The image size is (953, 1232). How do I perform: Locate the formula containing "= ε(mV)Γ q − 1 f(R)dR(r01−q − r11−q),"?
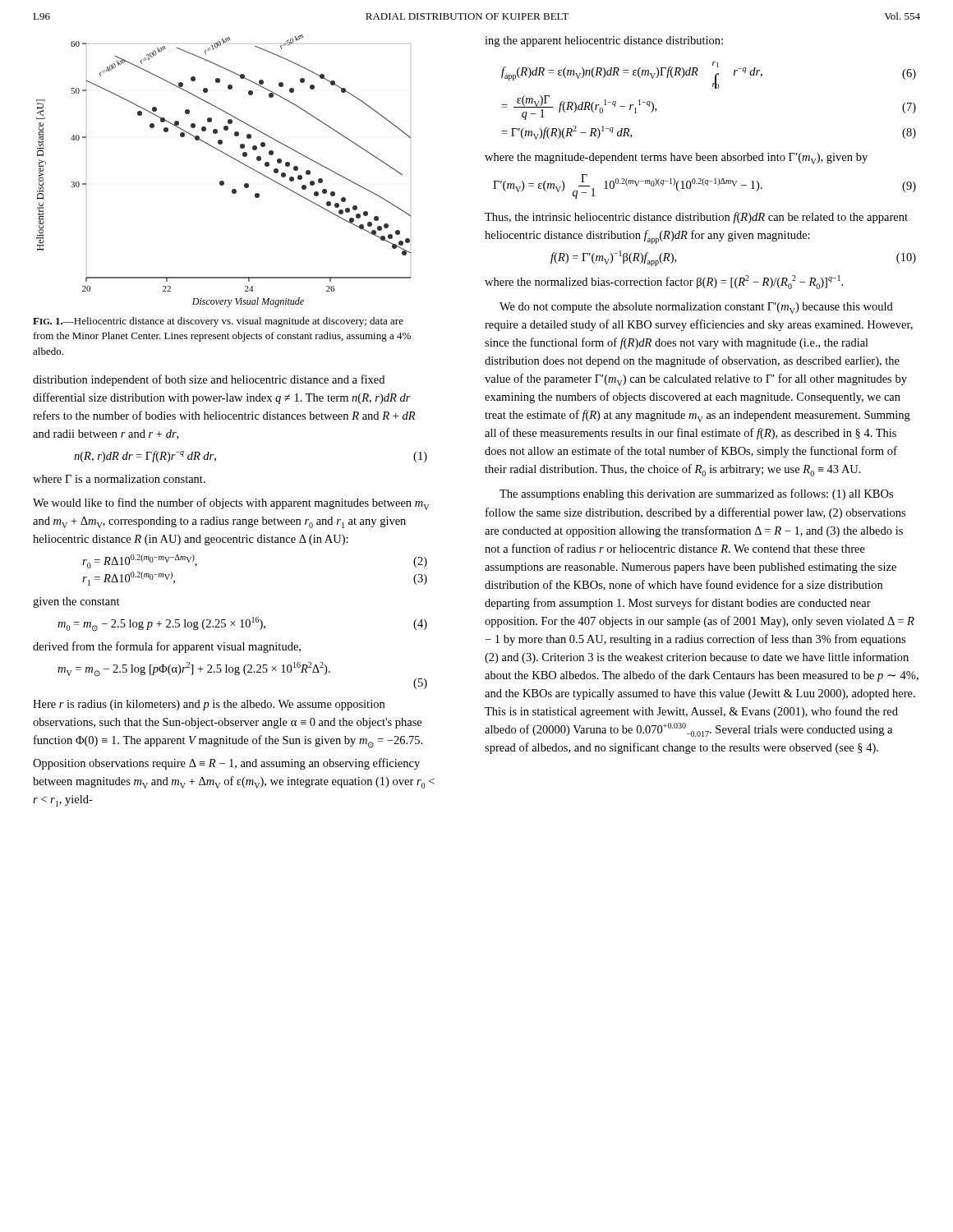(x=585, y=107)
